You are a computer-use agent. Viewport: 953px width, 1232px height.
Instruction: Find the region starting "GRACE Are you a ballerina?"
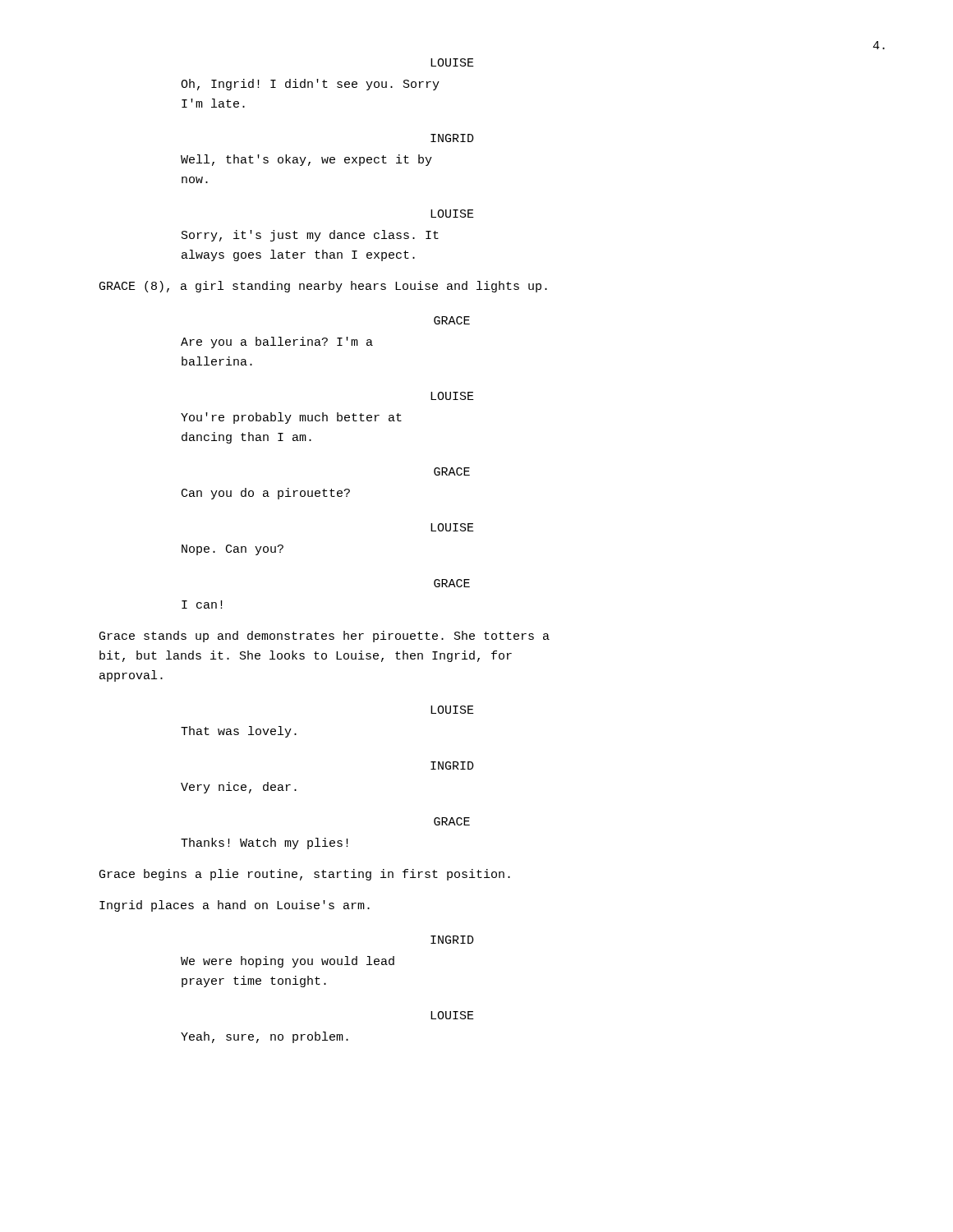(x=452, y=320)
